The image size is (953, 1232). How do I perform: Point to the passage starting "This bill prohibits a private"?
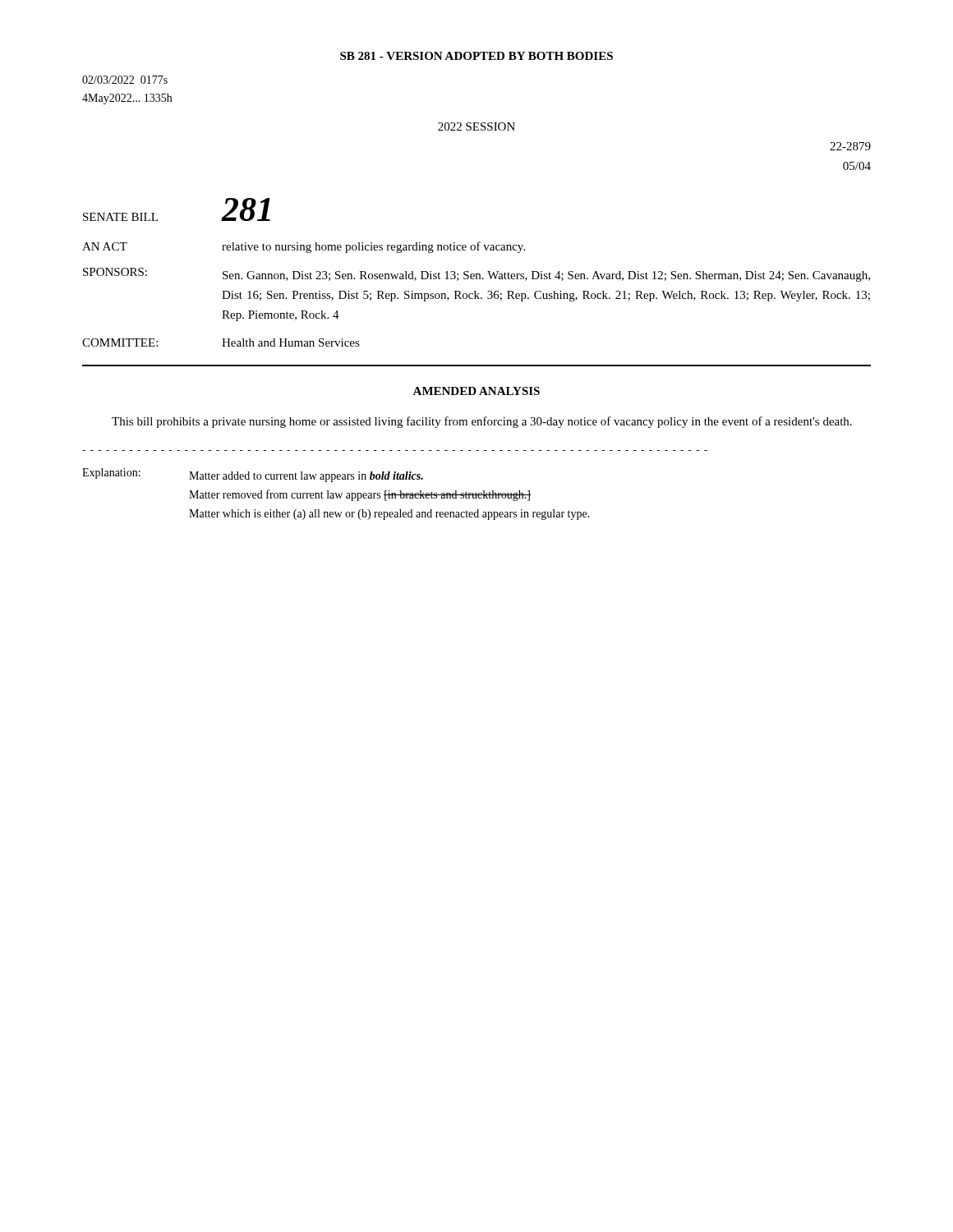[482, 421]
